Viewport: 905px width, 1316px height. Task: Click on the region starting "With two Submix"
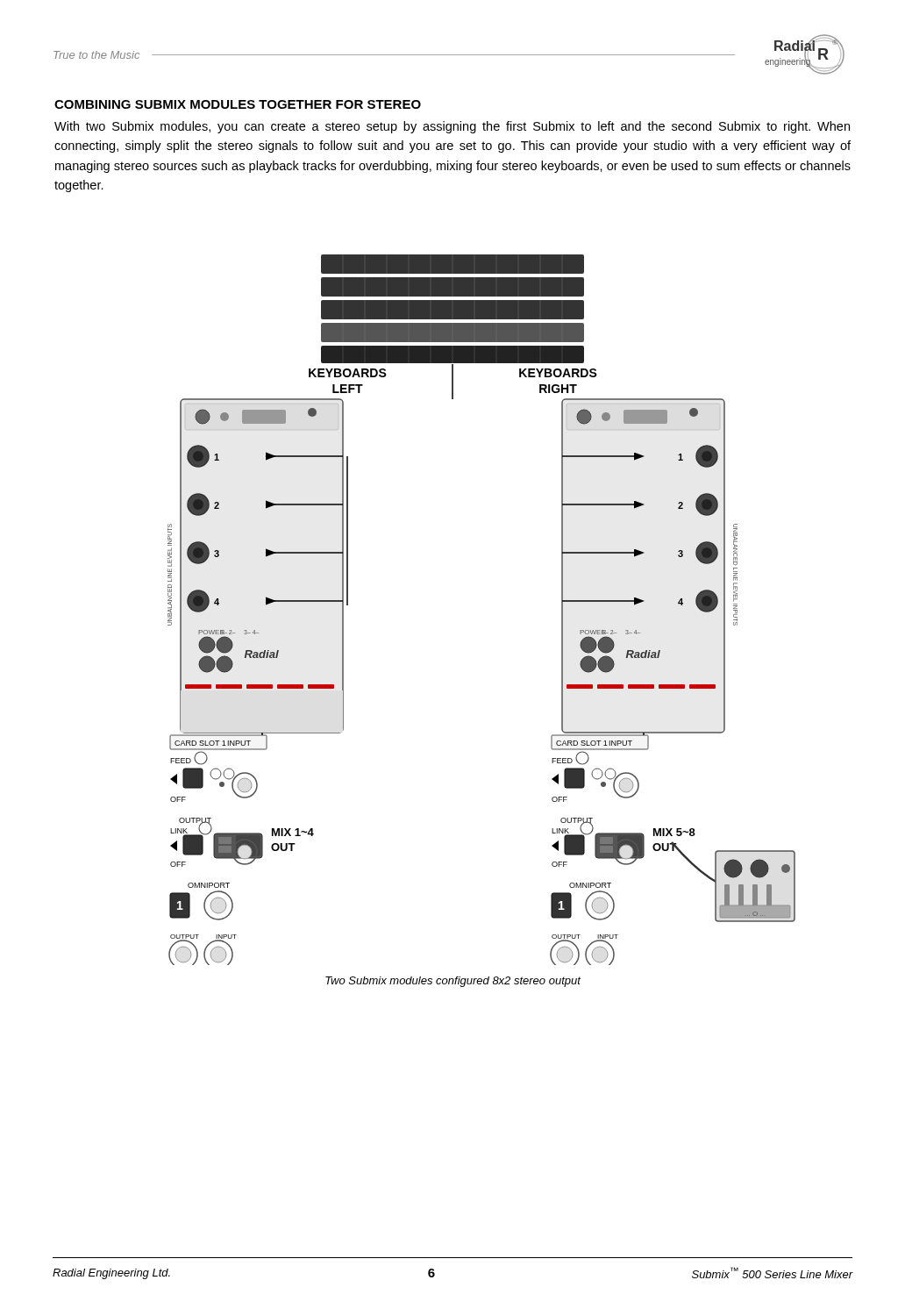pyautogui.click(x=452, y=156)
